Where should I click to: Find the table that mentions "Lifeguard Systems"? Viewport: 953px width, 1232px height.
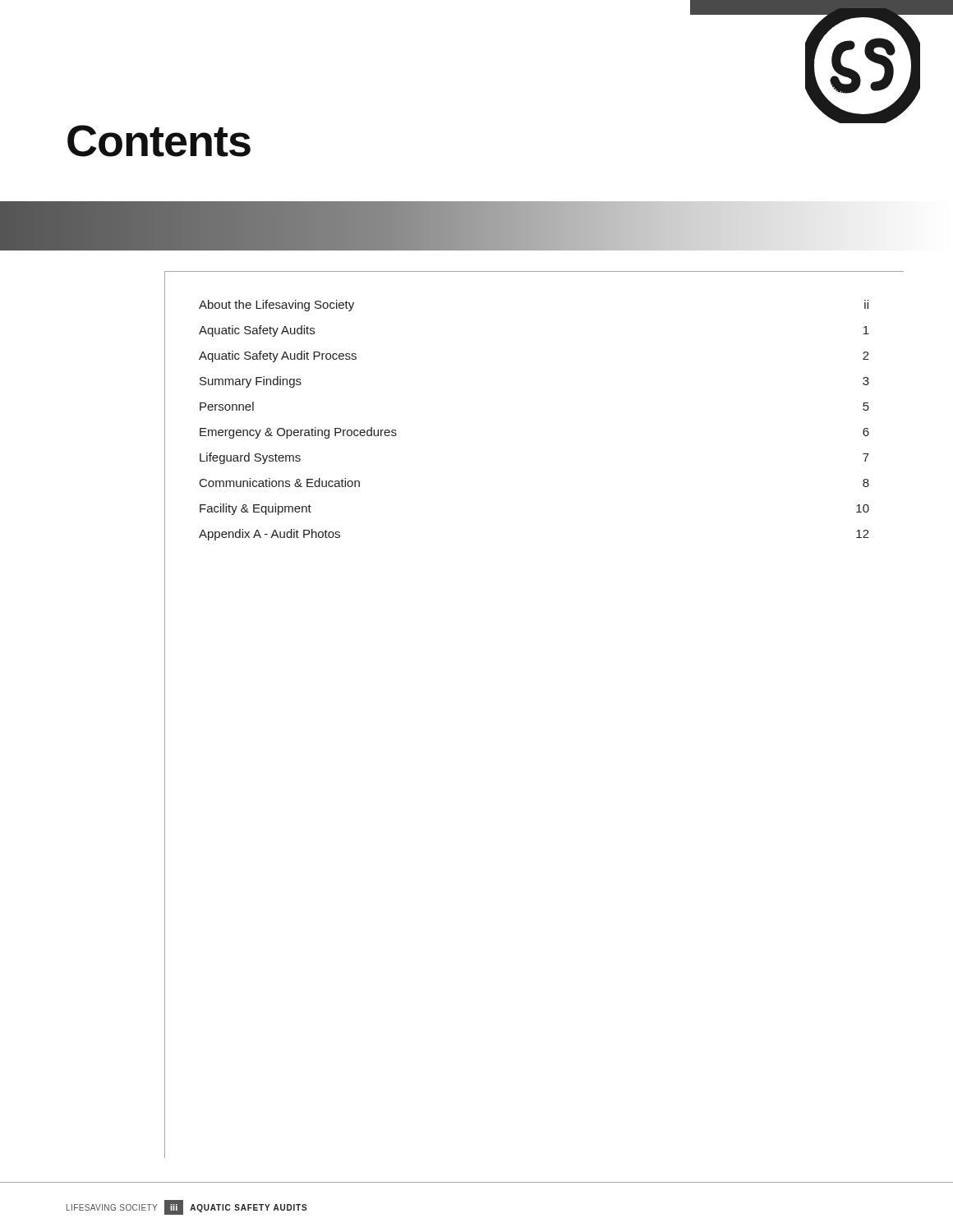click(534, 419)
